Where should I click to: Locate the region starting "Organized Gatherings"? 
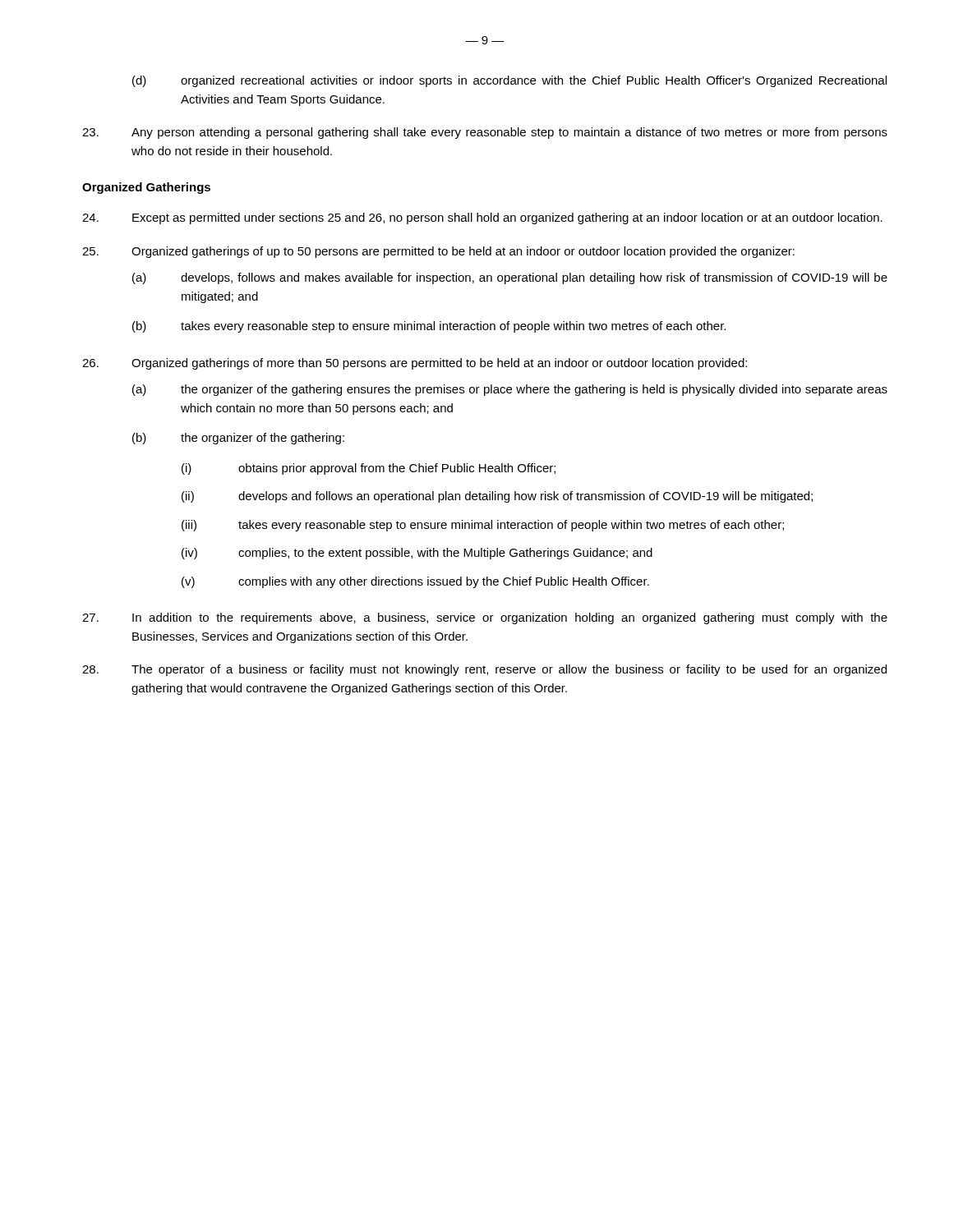[147, 187]
